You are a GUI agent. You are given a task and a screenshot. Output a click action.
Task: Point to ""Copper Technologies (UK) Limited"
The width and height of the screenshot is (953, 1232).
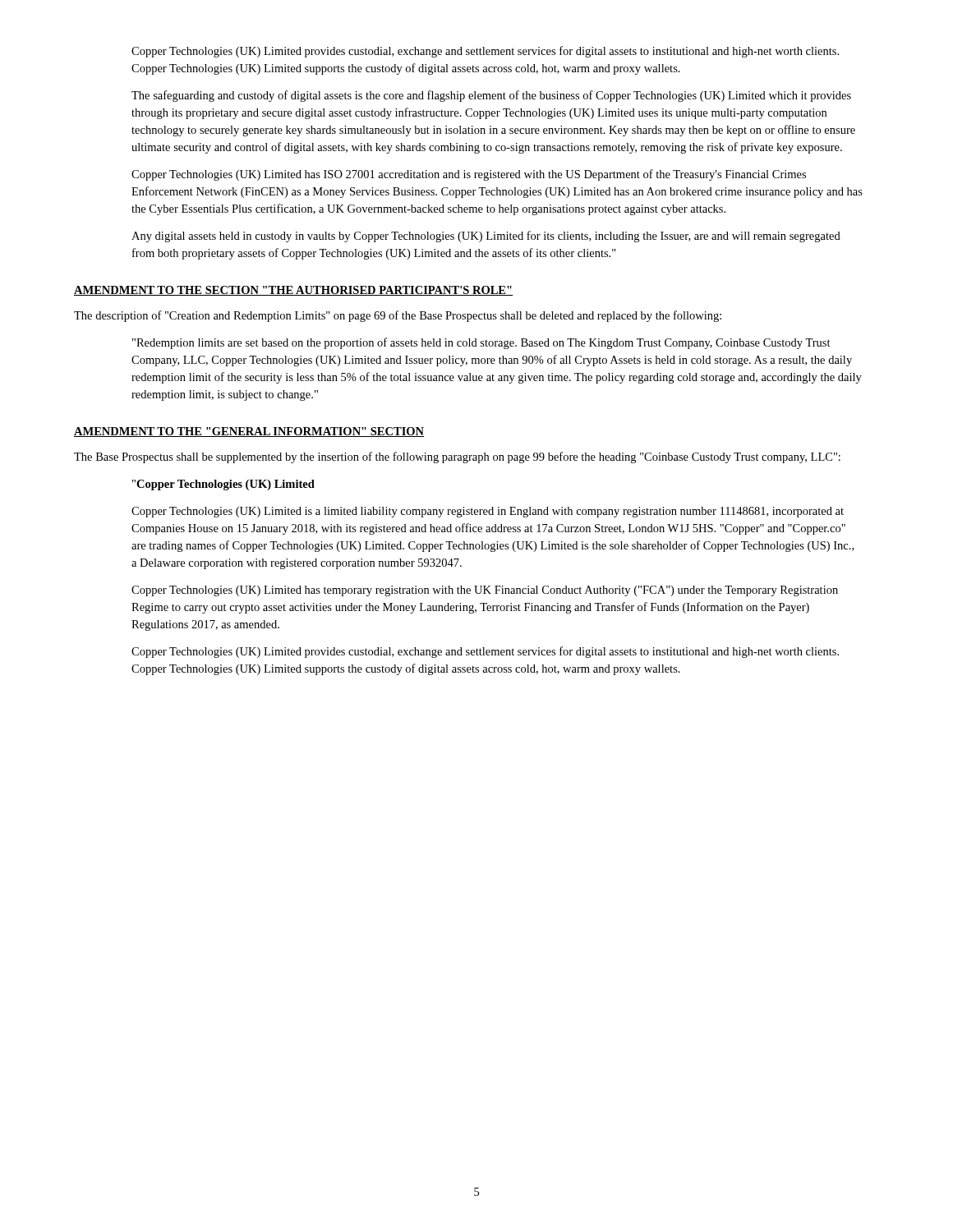coord(223,485)
